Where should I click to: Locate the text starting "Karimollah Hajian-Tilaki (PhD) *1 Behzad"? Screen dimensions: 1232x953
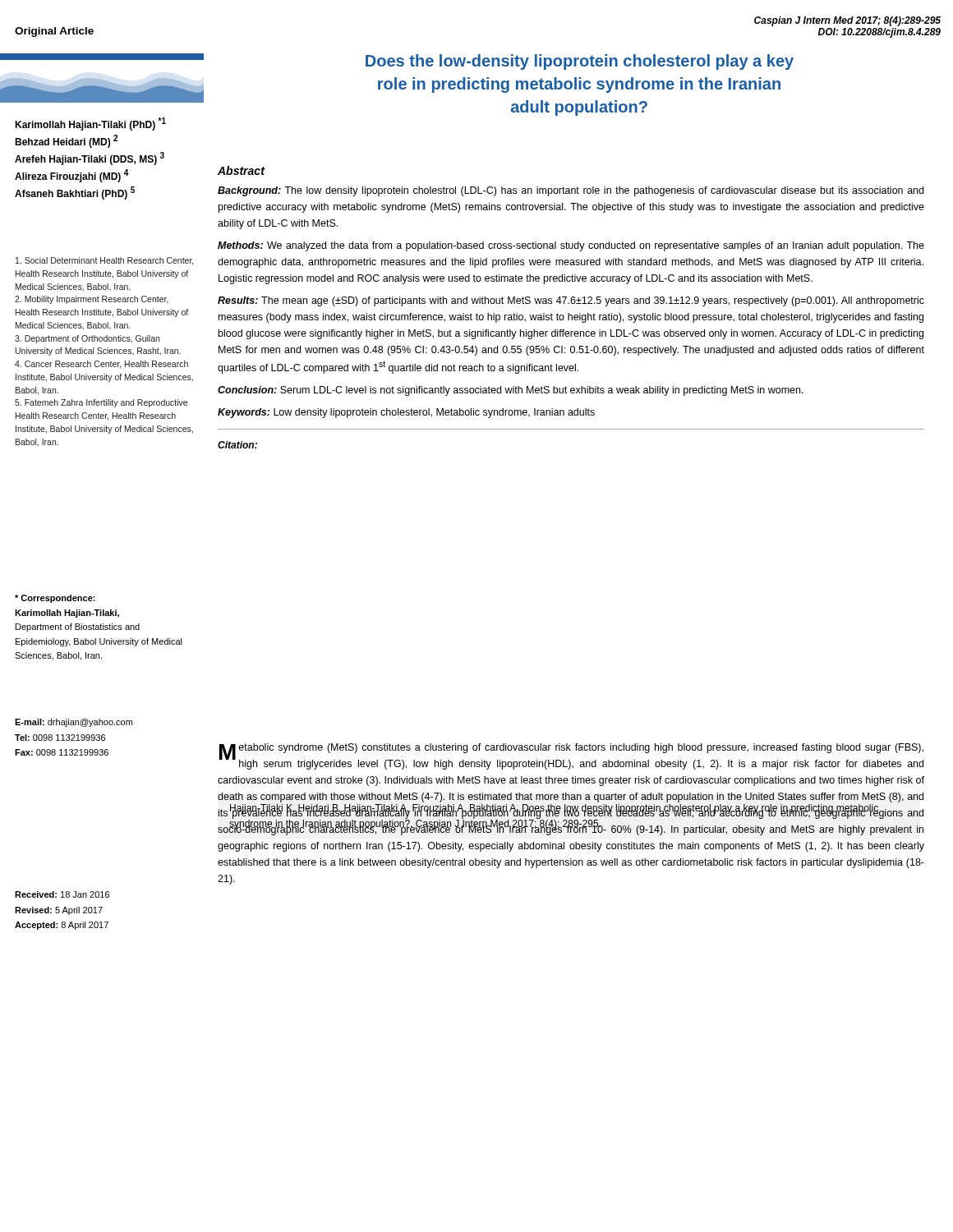point(90,158)
